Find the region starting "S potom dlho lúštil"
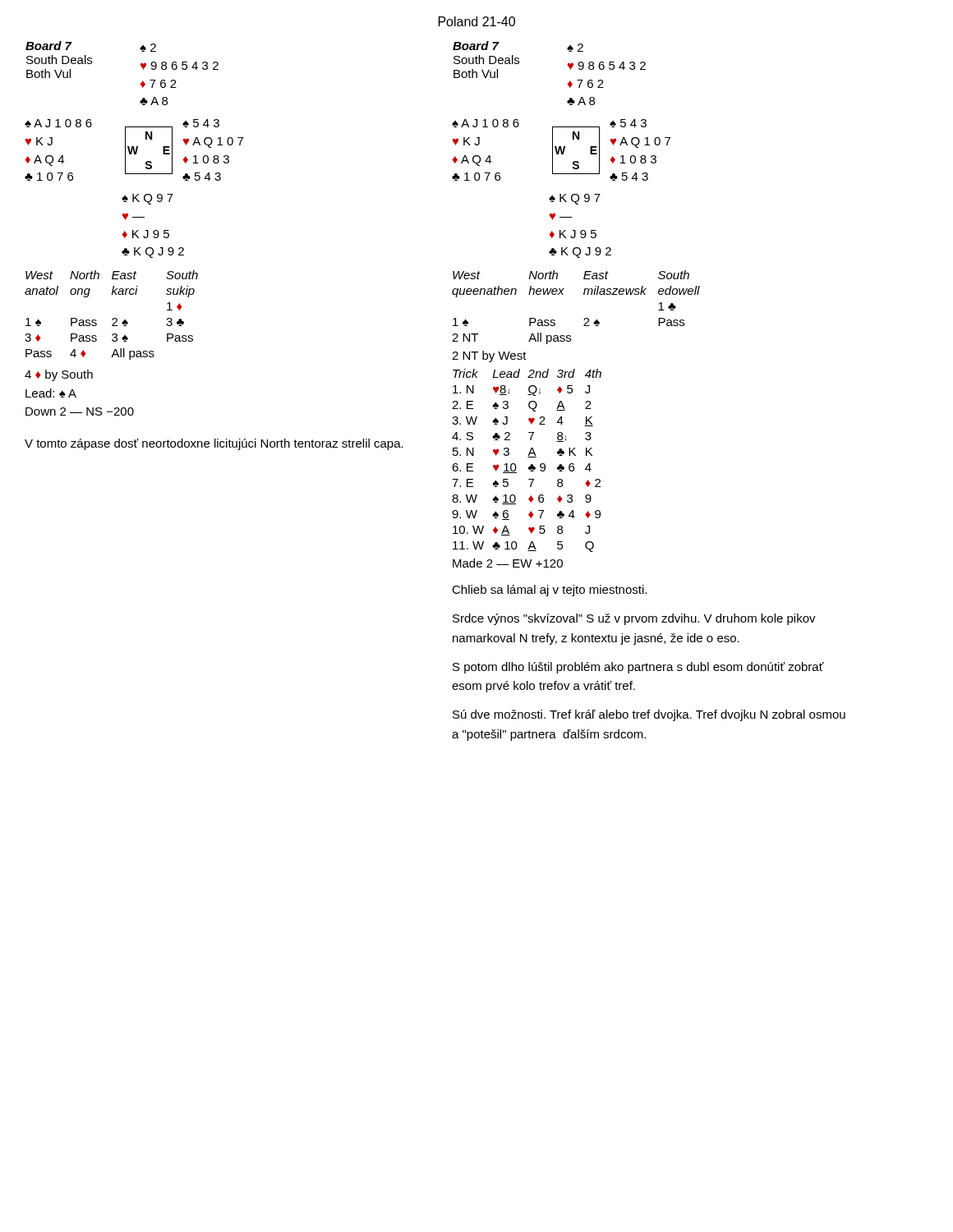Screen dimensions: 1232x953 pos(638,676)
